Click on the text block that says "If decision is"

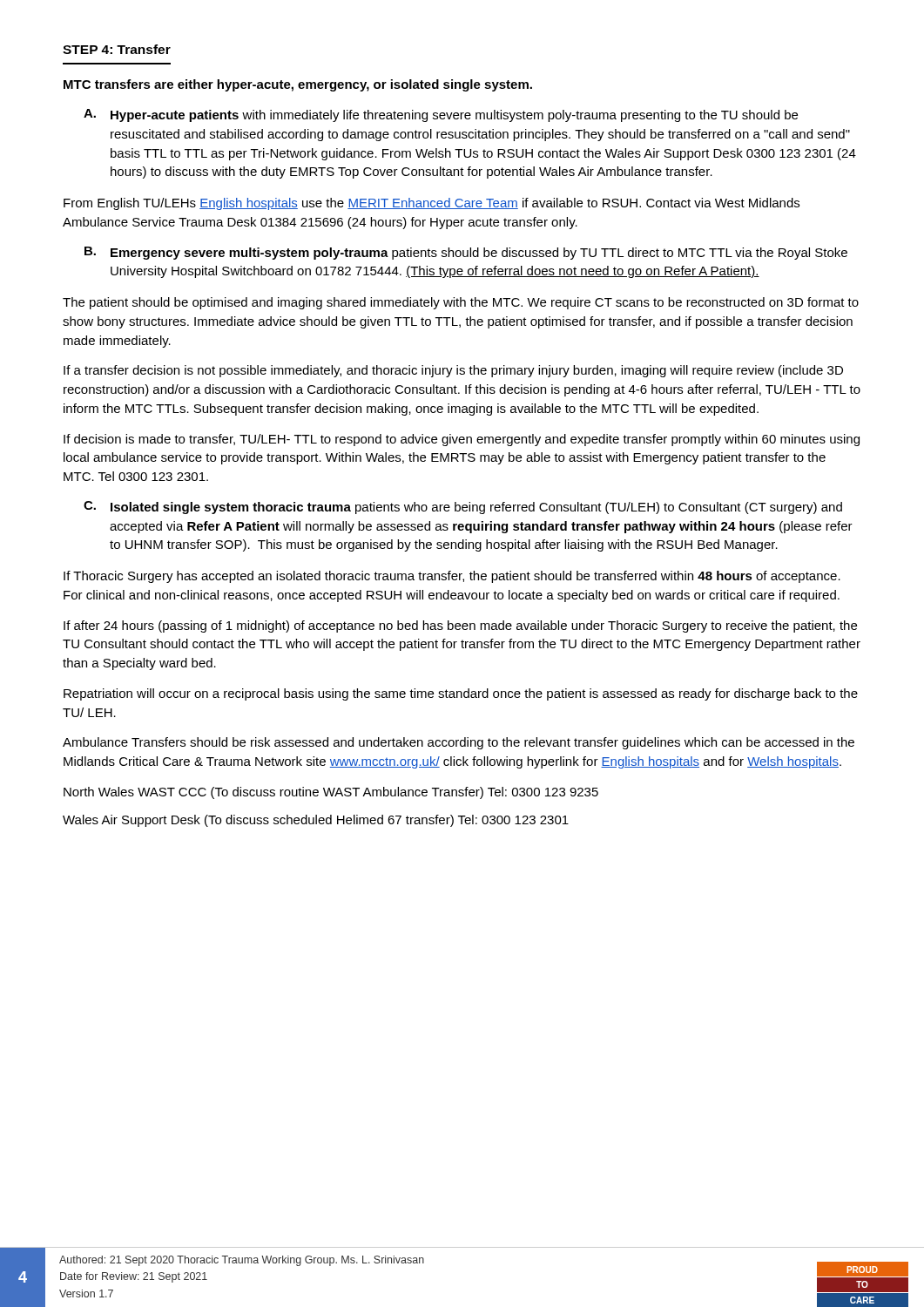point(462,457)
